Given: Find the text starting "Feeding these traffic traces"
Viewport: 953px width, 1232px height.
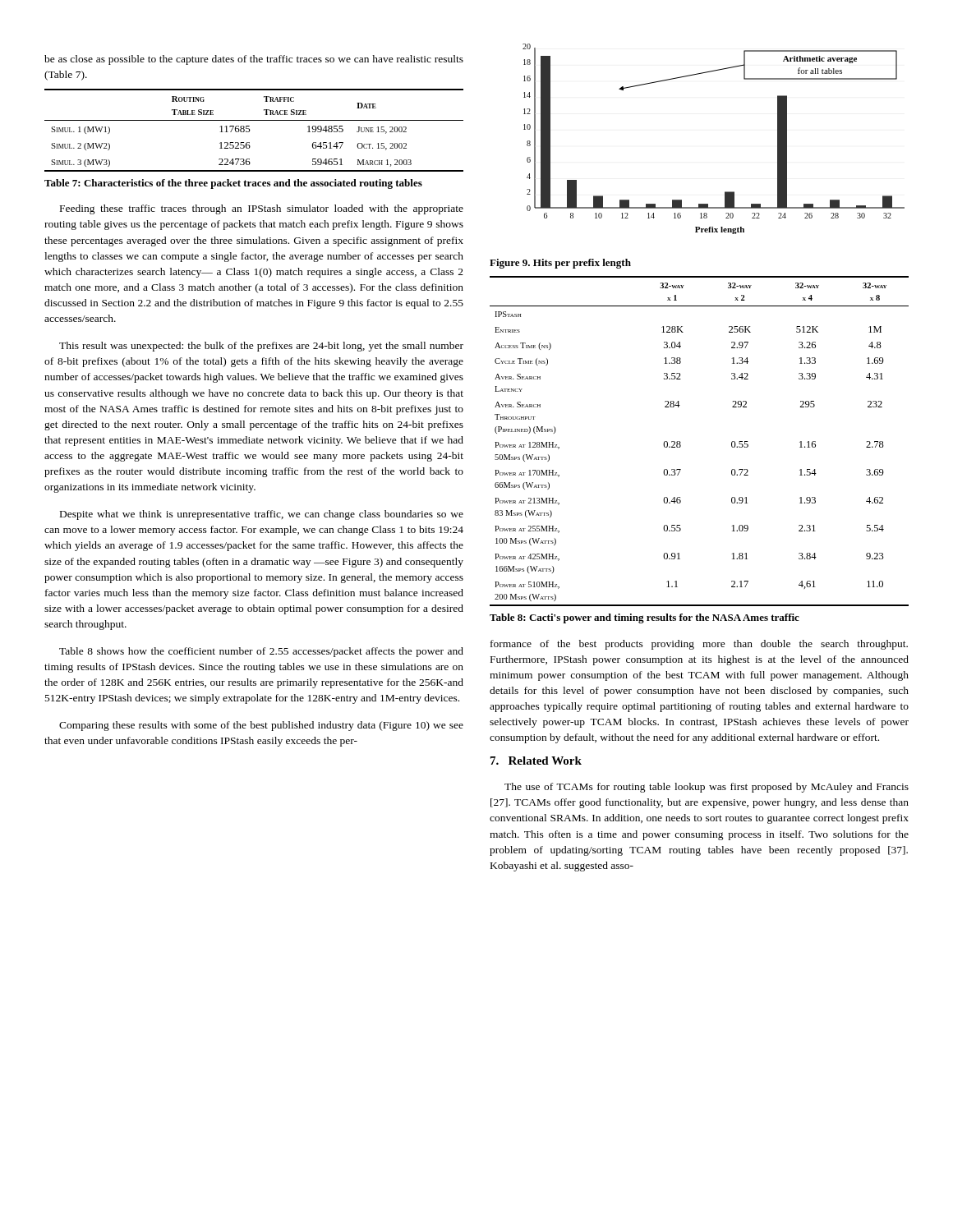Looking at the screenshot, I should click(254, 264).
